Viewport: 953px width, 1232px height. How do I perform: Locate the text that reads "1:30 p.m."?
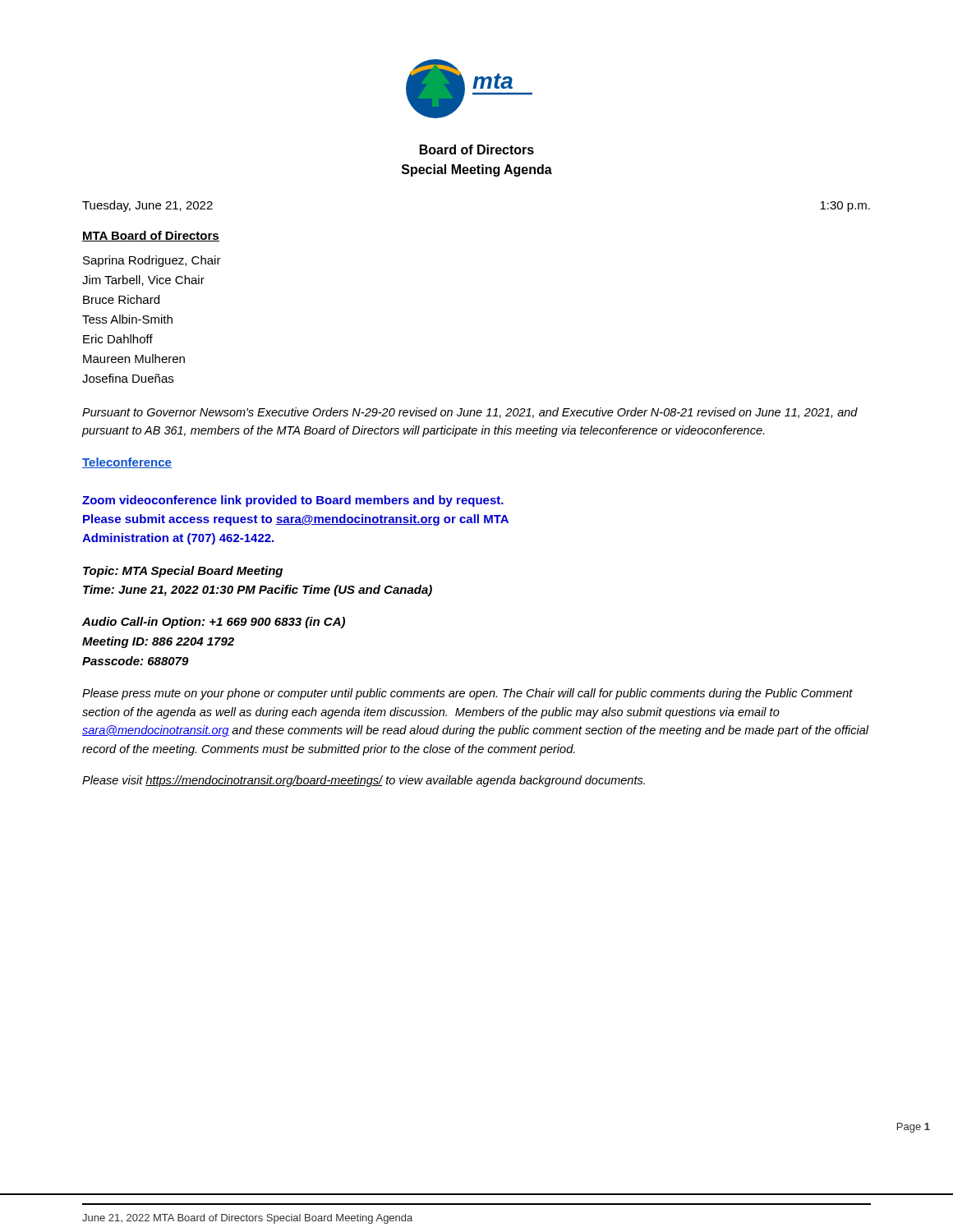click(845, 205)
